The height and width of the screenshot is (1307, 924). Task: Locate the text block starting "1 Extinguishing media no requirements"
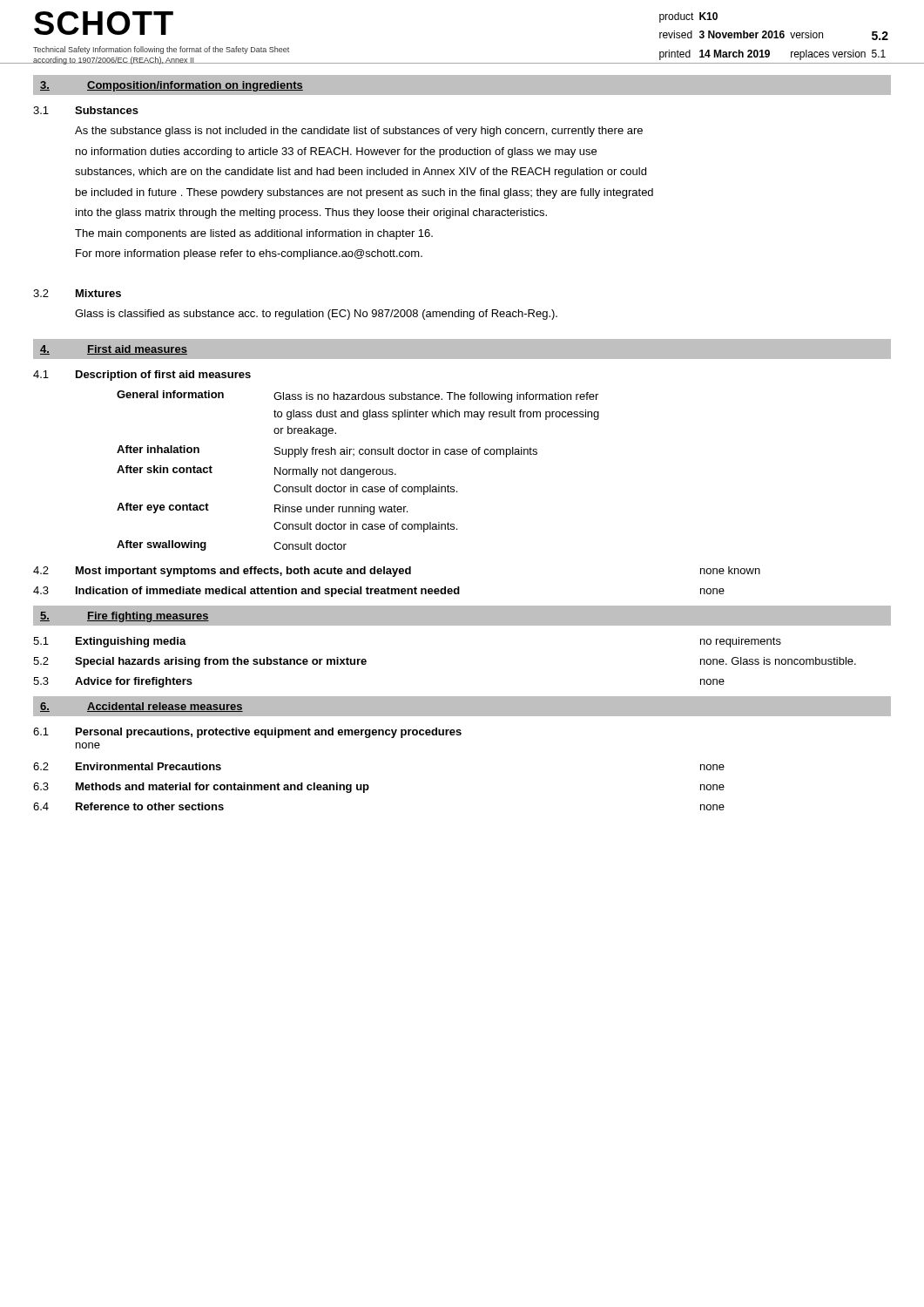(x=128, y=641)
